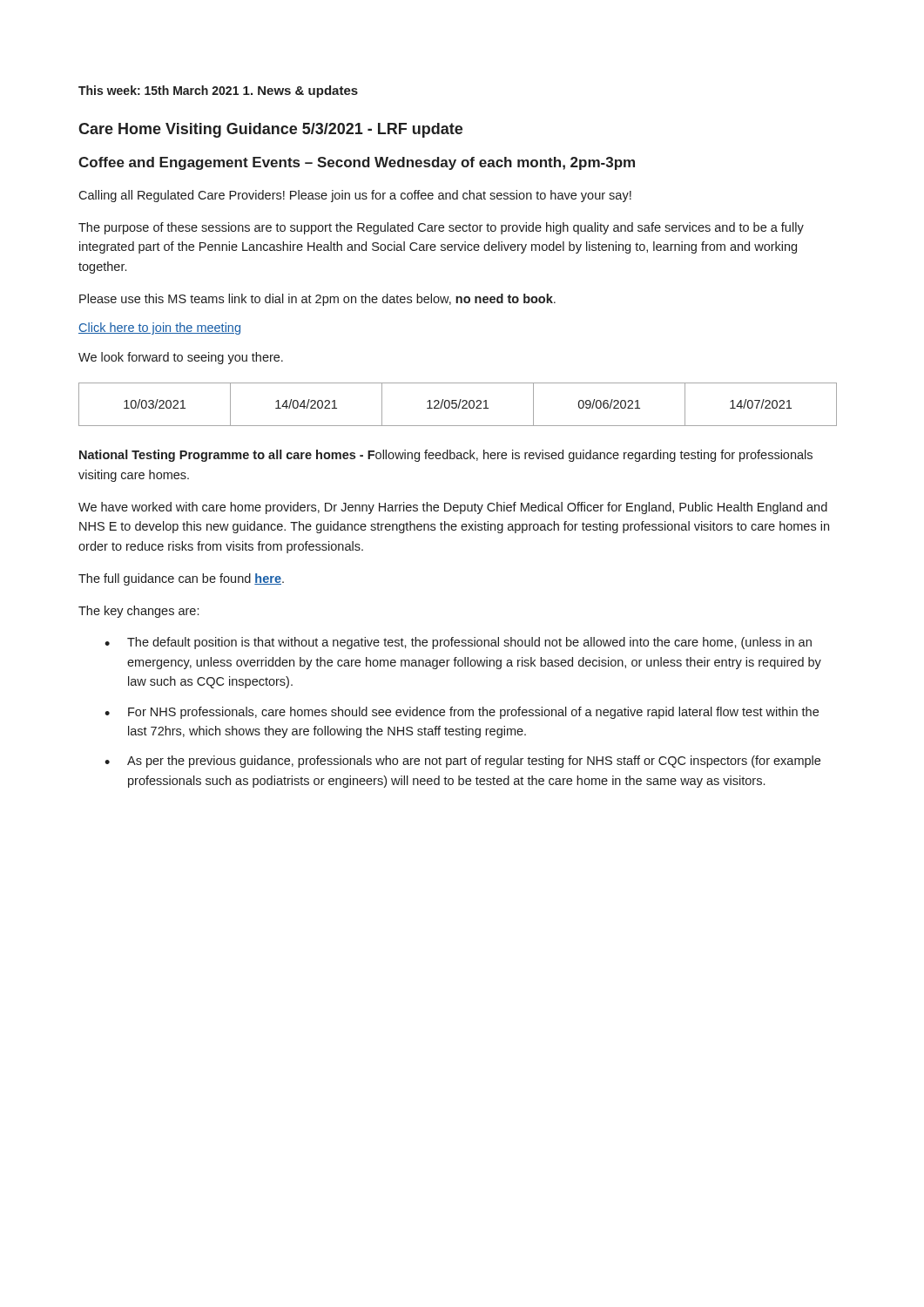924x1307 pixels.
Task: Locate the text starting "• The default position"
Action: 471,662
